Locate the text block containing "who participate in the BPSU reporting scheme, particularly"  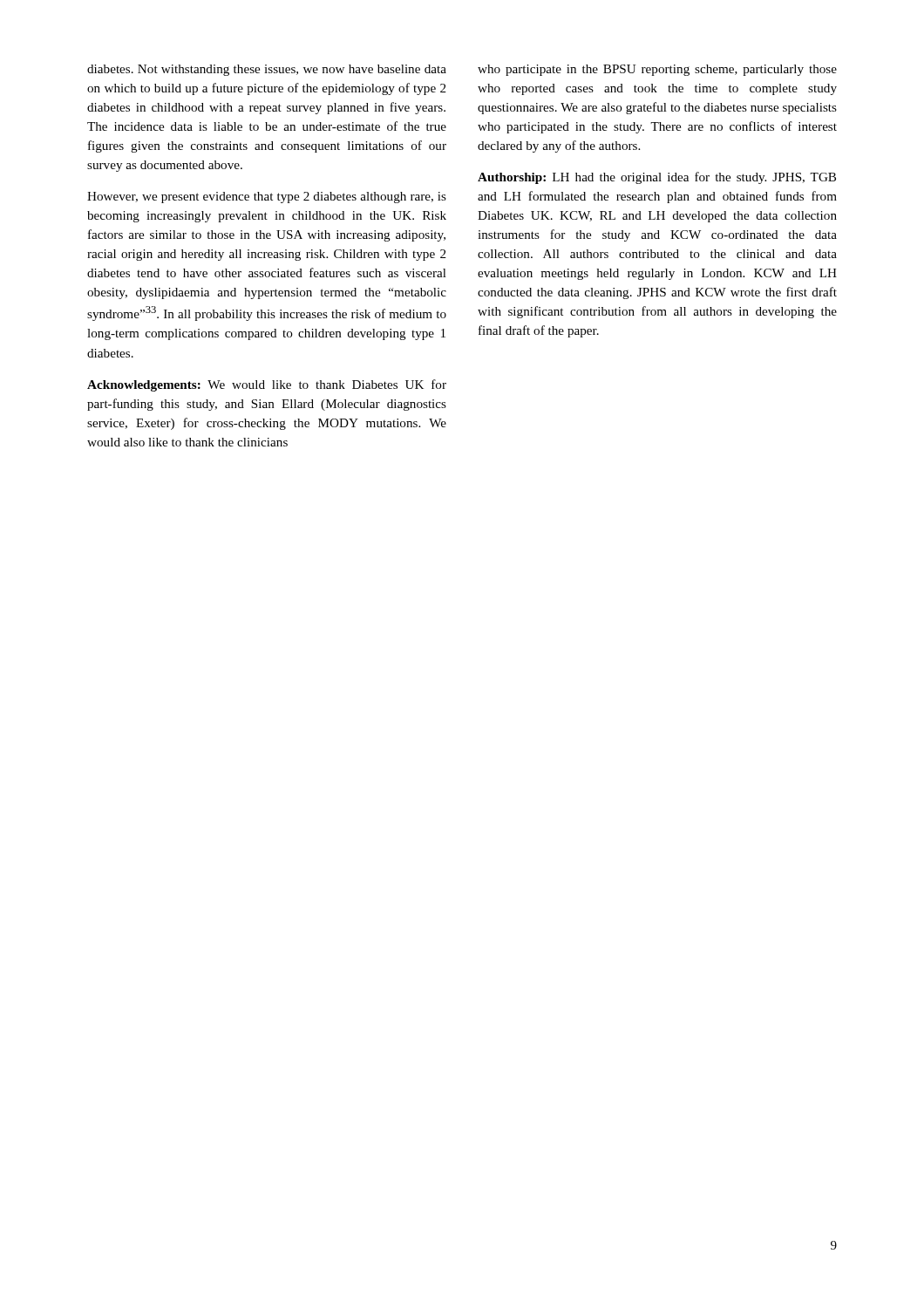[657, 200]
